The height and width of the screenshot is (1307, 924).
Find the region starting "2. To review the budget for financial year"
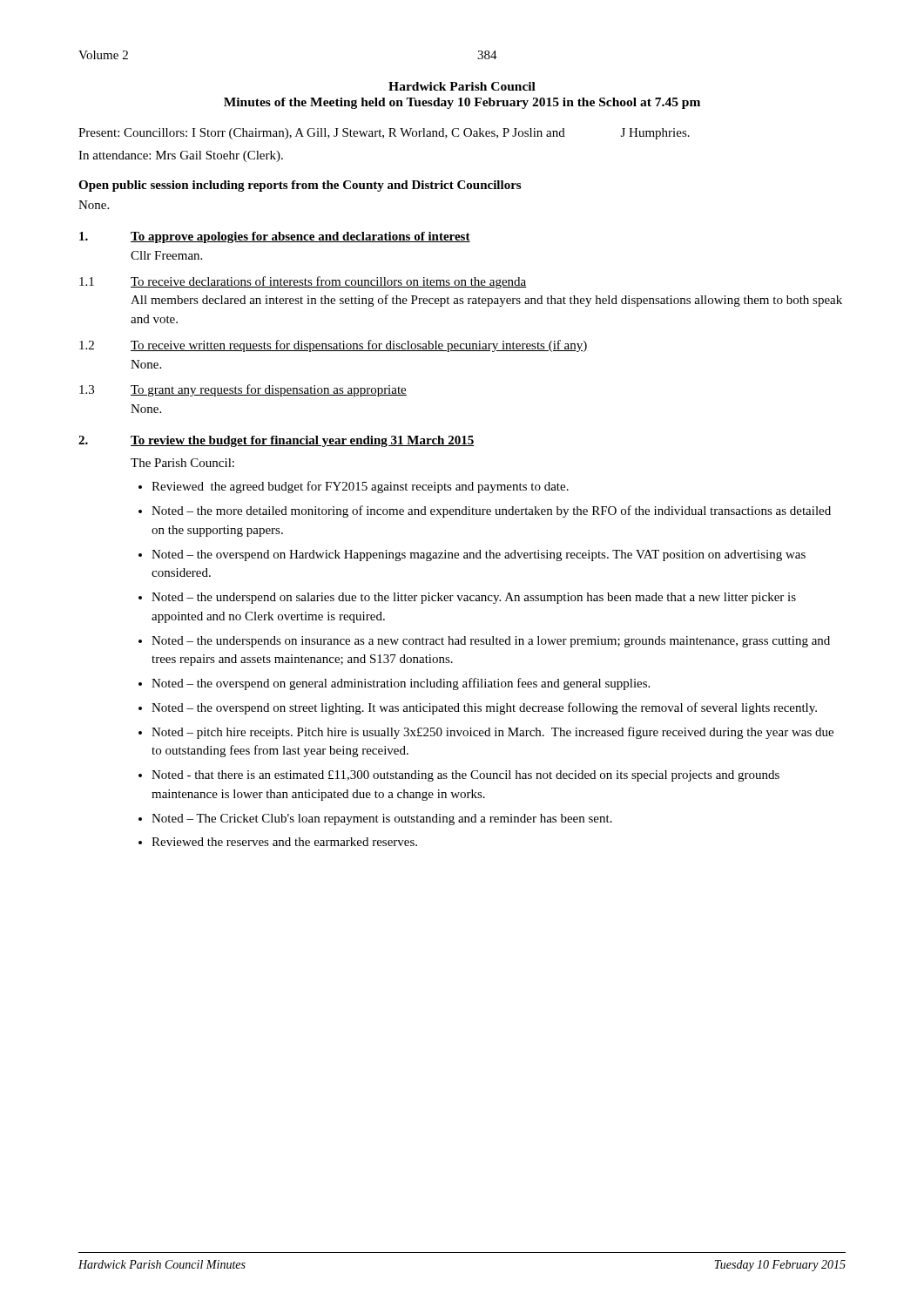tap(462, 441)
